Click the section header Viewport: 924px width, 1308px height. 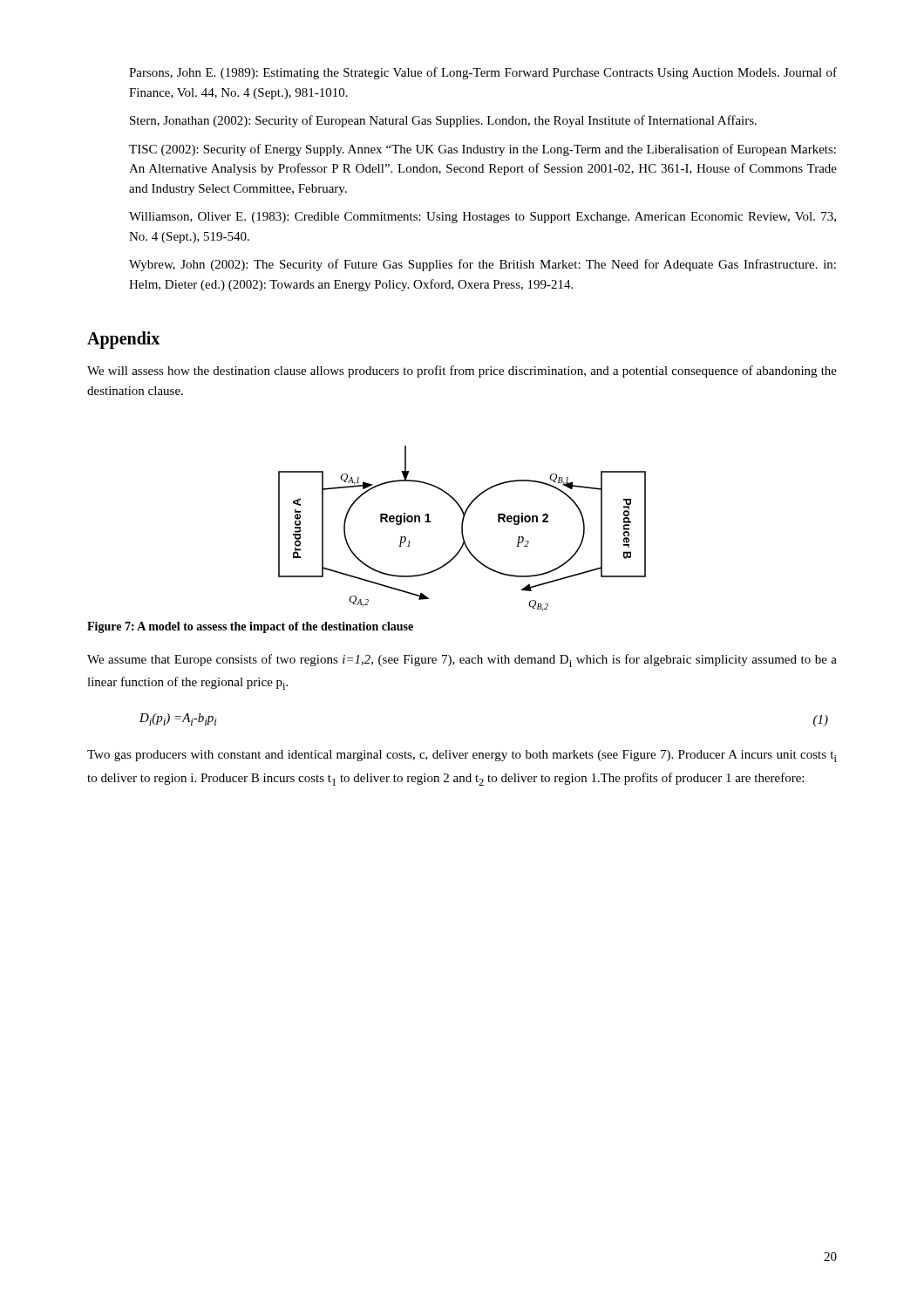123,338
